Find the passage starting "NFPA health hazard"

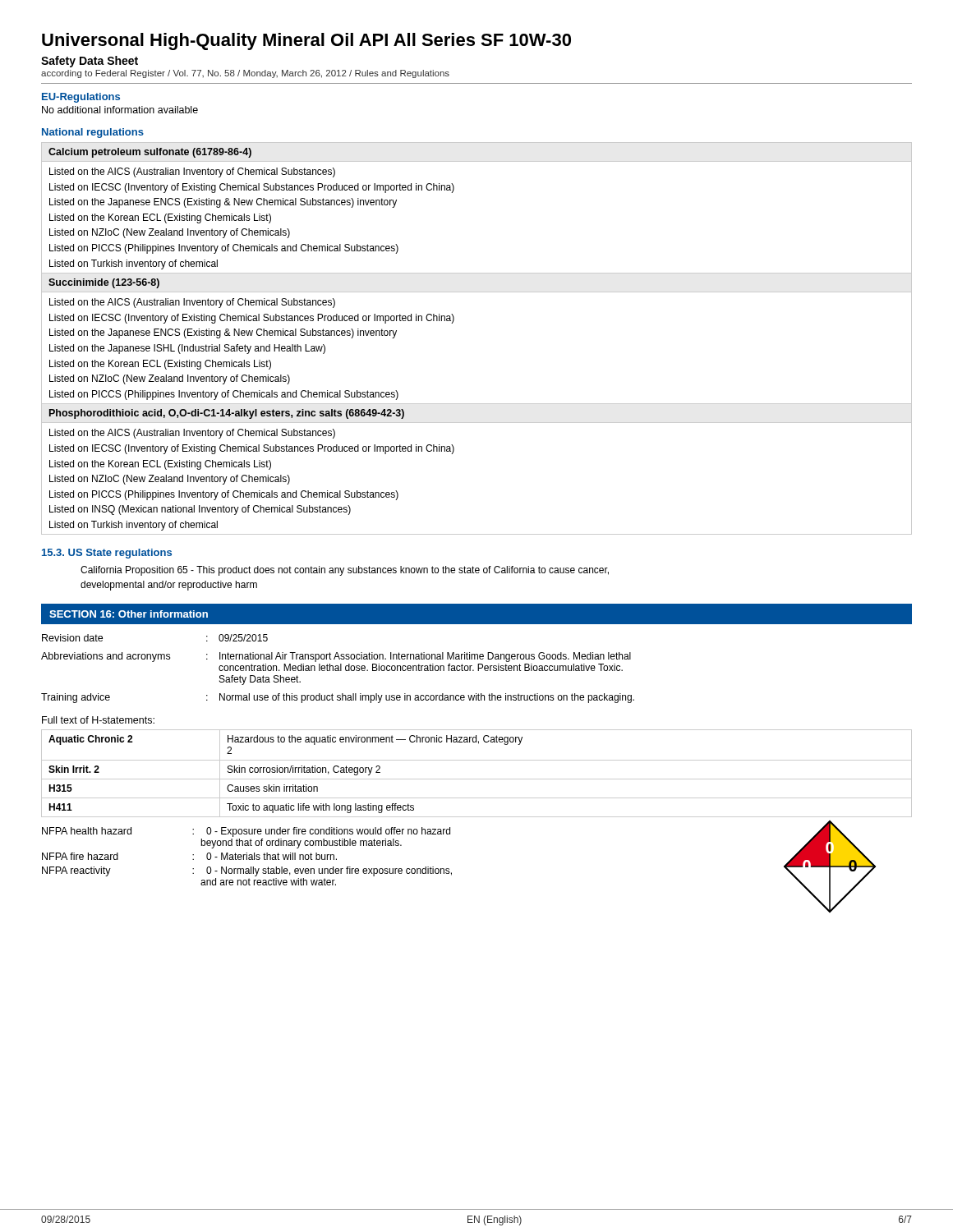246,837
